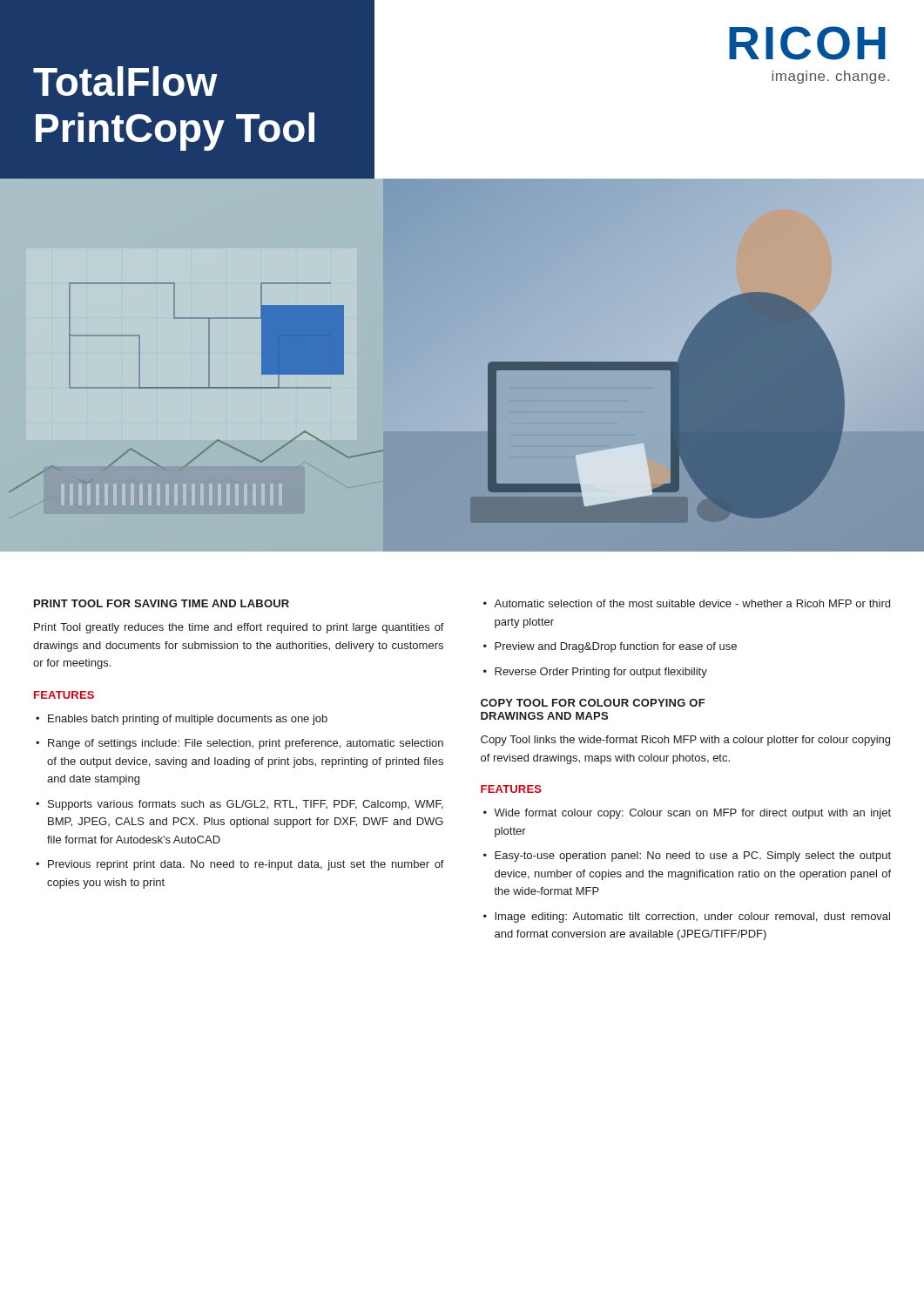
Task: Find the element starting "•Easy-to-use operation panel: No need to use a"
Action: pos(687,872)
